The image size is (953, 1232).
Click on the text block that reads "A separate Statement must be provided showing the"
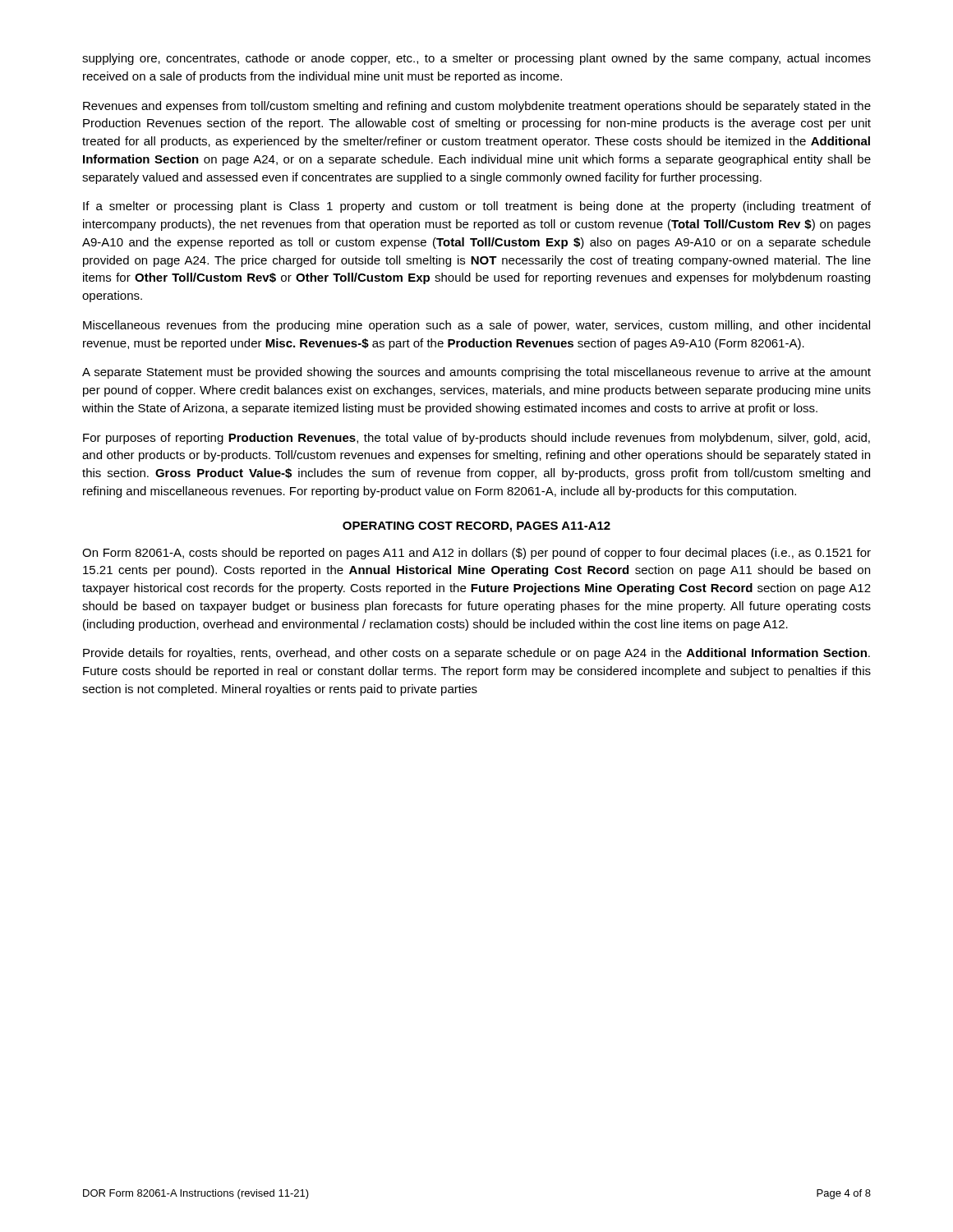(476, 390)
